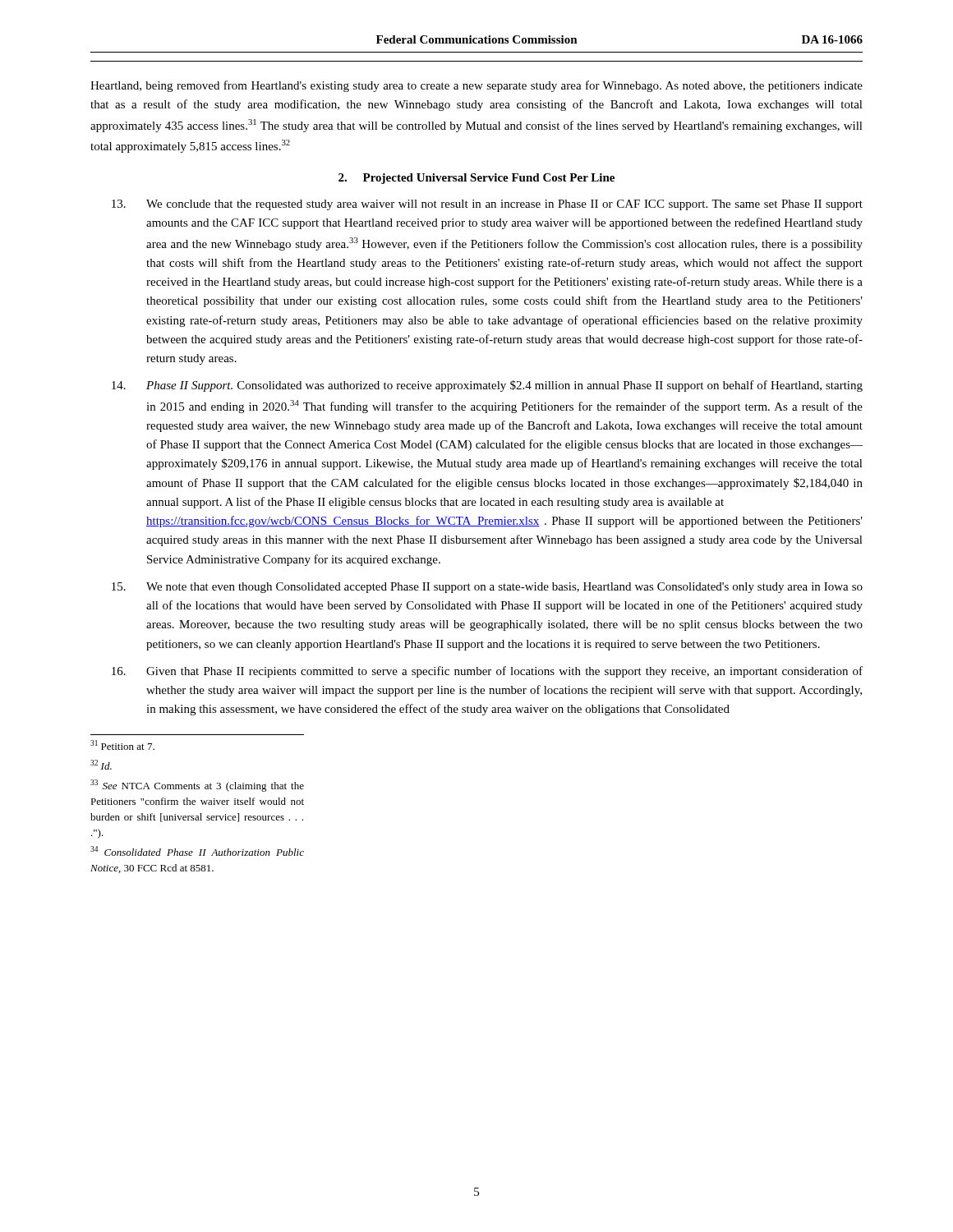Point to the block beginning "We note that even though Consolidated accepted"
Image resolution: width=953 pixels, height=1232 pixels.
[476, 615]
